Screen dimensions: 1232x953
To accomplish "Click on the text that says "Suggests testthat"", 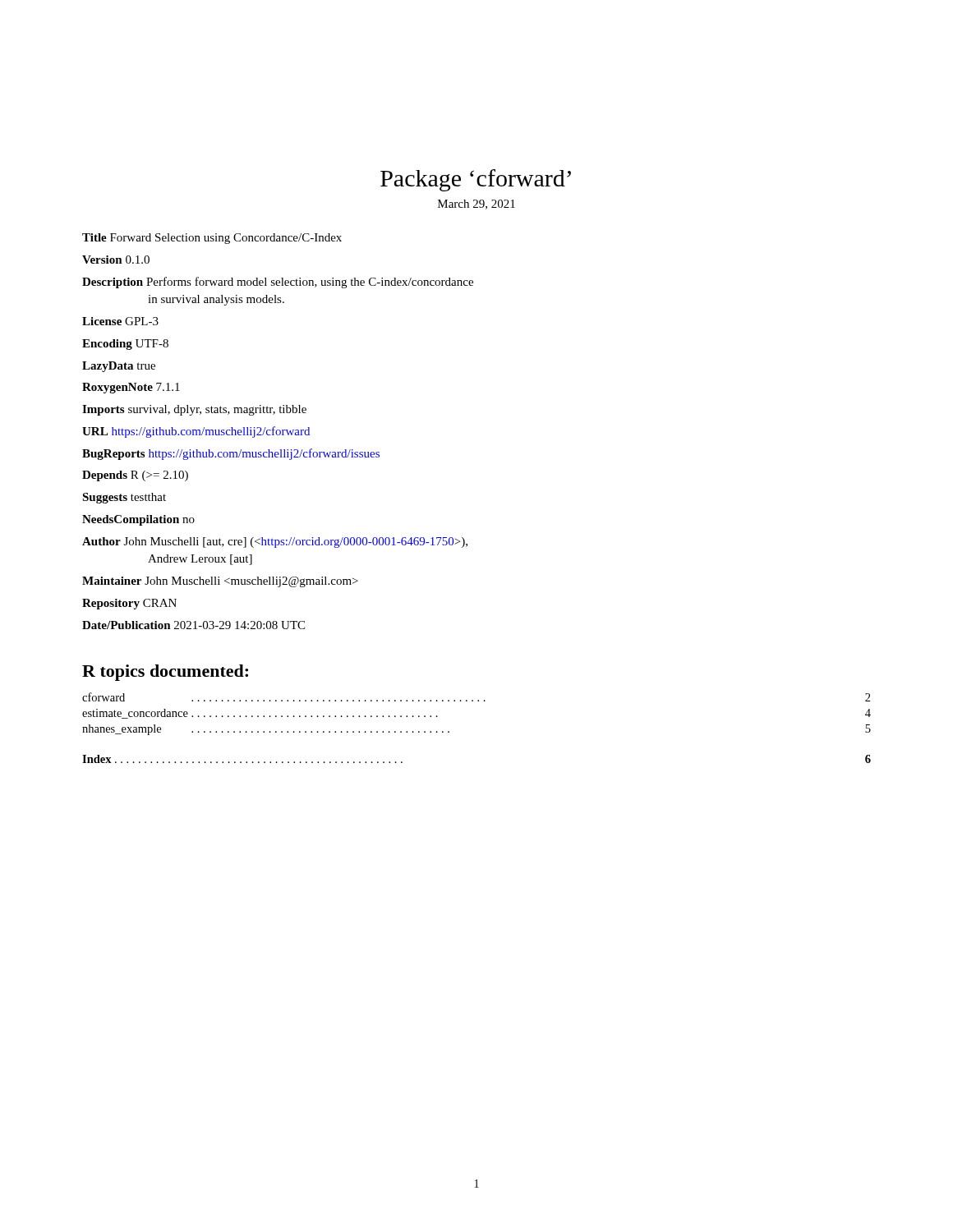I will 124,497.
